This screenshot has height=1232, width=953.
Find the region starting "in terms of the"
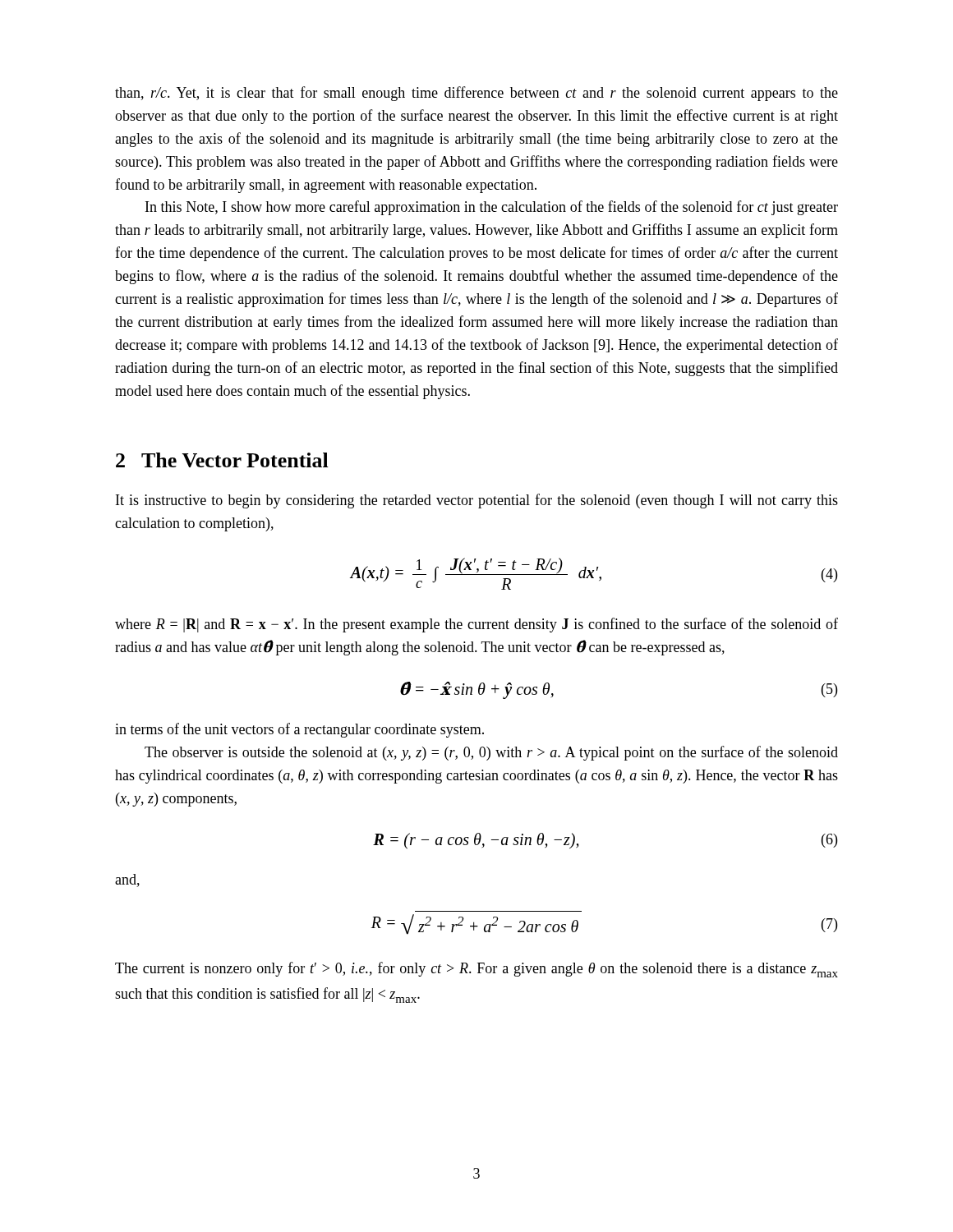pyautogui.click(x=476, y=765)
